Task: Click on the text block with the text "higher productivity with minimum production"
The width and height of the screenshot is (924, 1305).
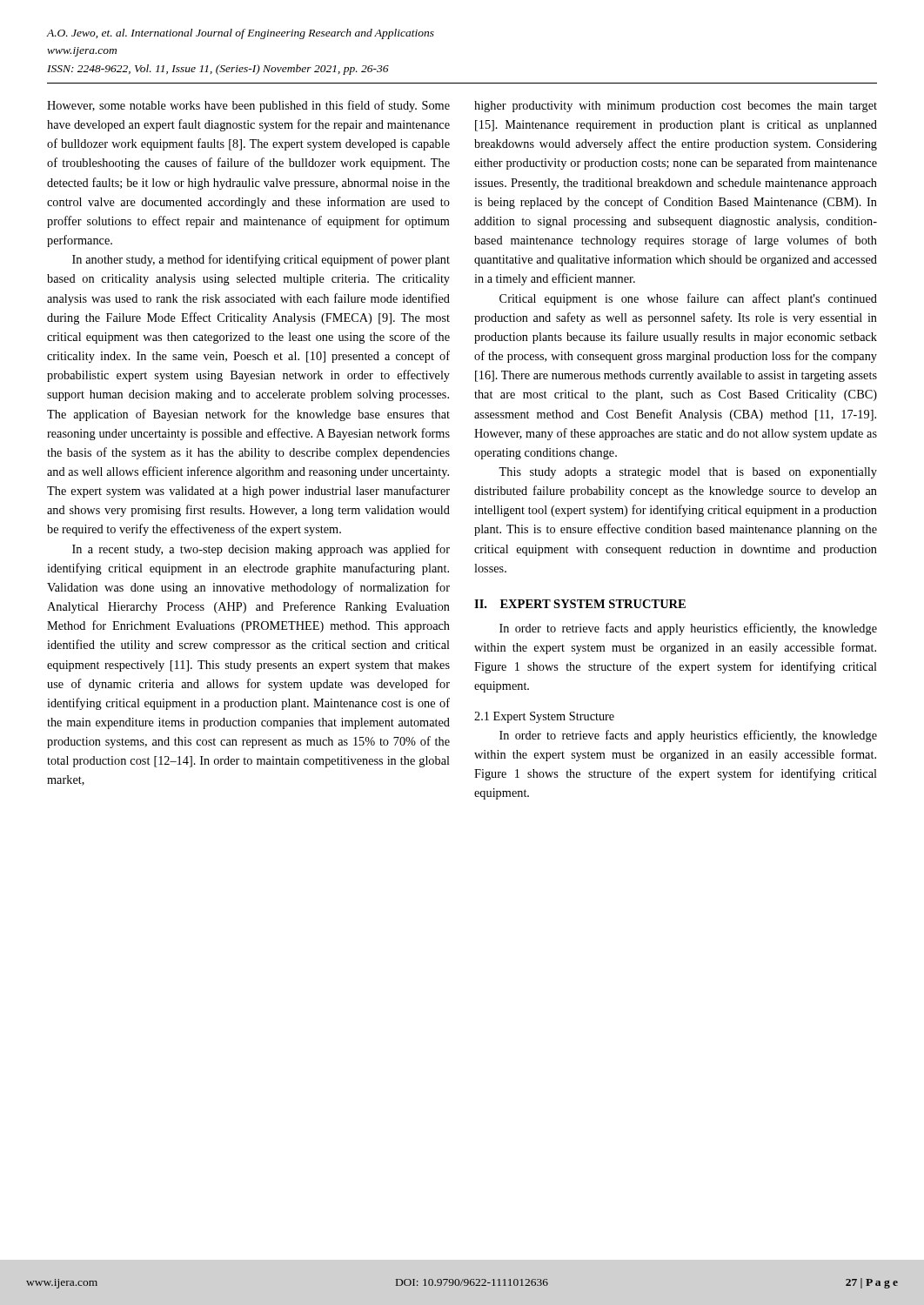Action: [676, 192]
